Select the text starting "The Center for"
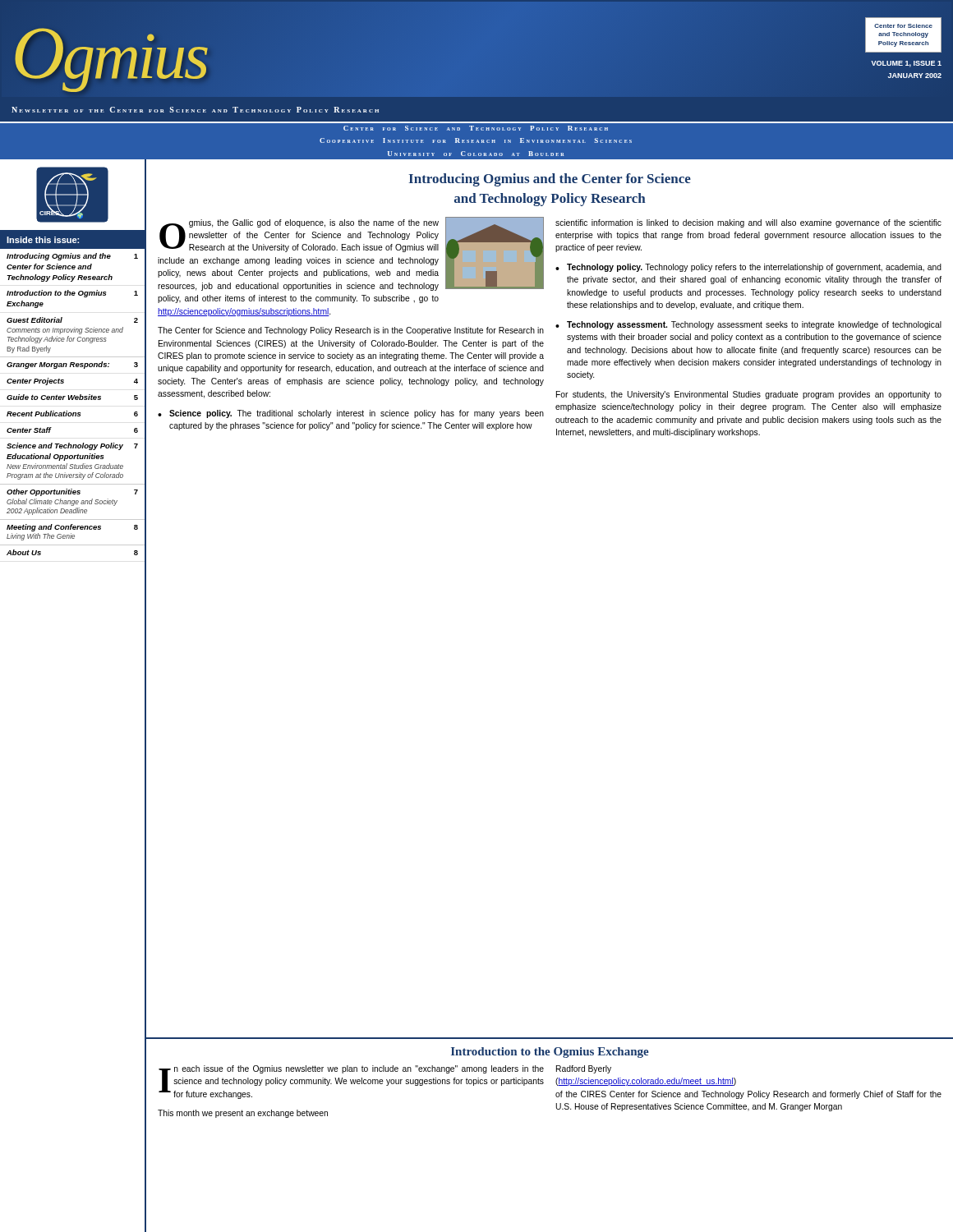The width and height of the screenshot is (953, 1232). 351,362
